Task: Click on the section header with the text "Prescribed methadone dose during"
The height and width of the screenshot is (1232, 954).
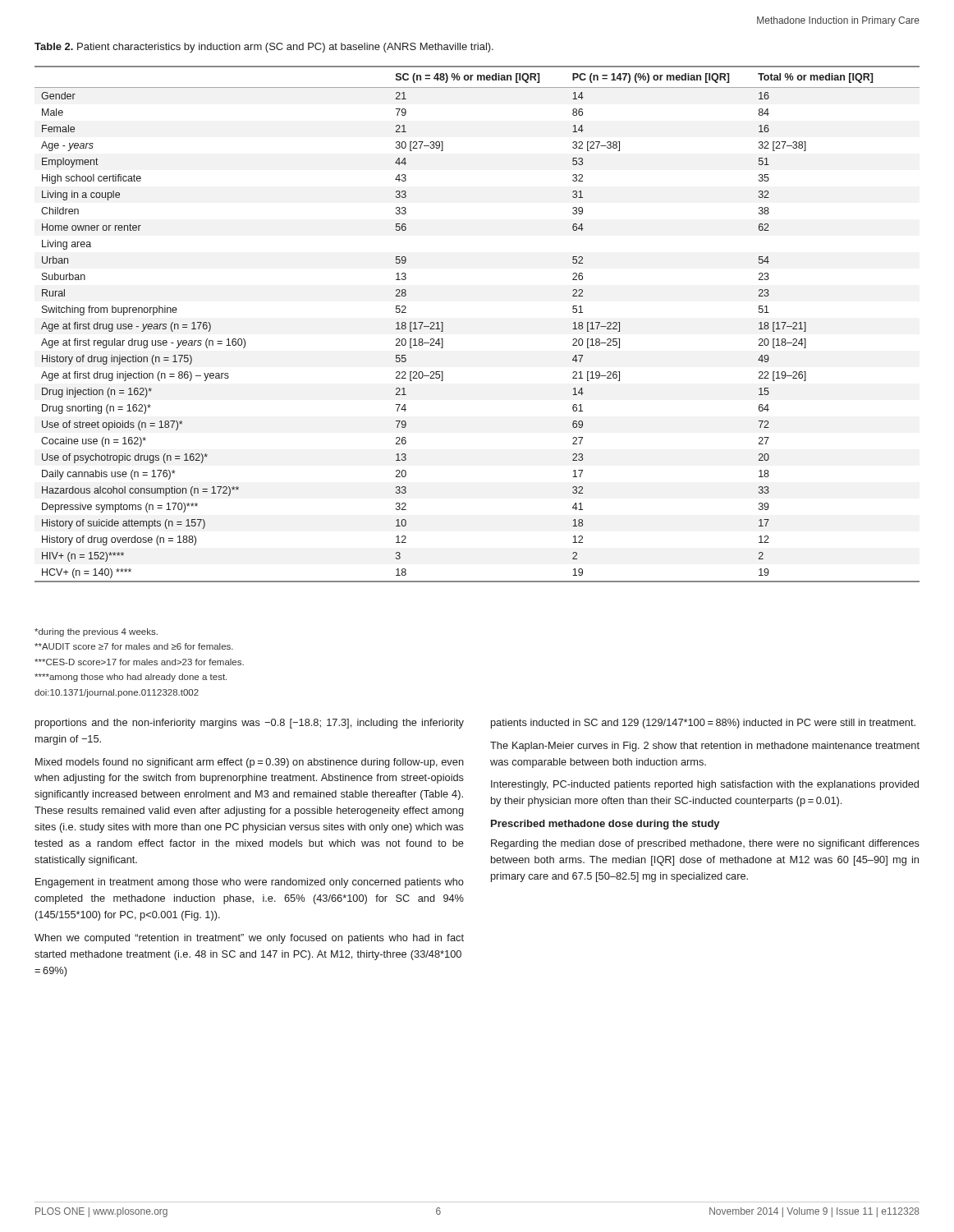Action: [605, 823]
